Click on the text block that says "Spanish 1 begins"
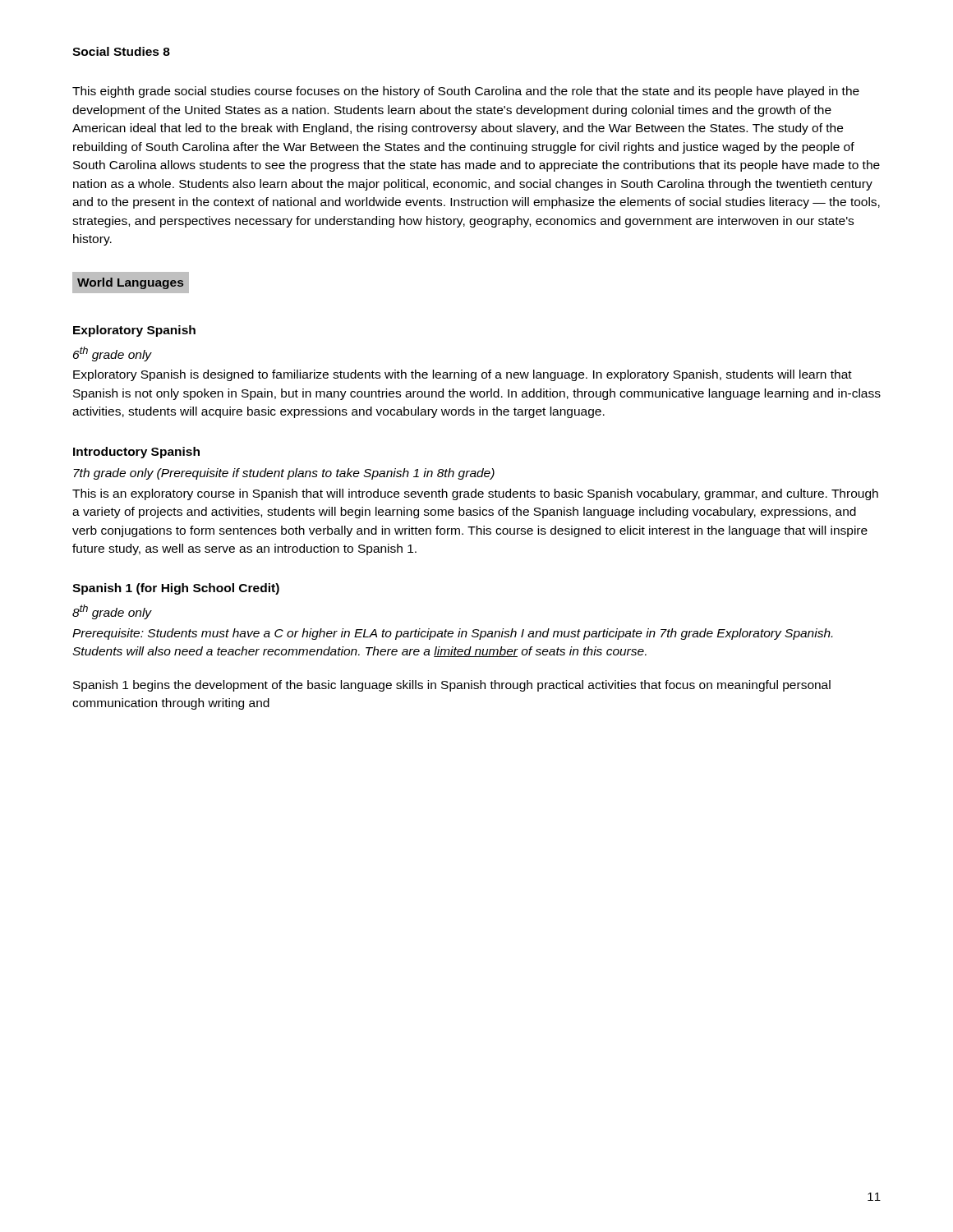This screenshot has width=953, height=1232. (476, 694)
